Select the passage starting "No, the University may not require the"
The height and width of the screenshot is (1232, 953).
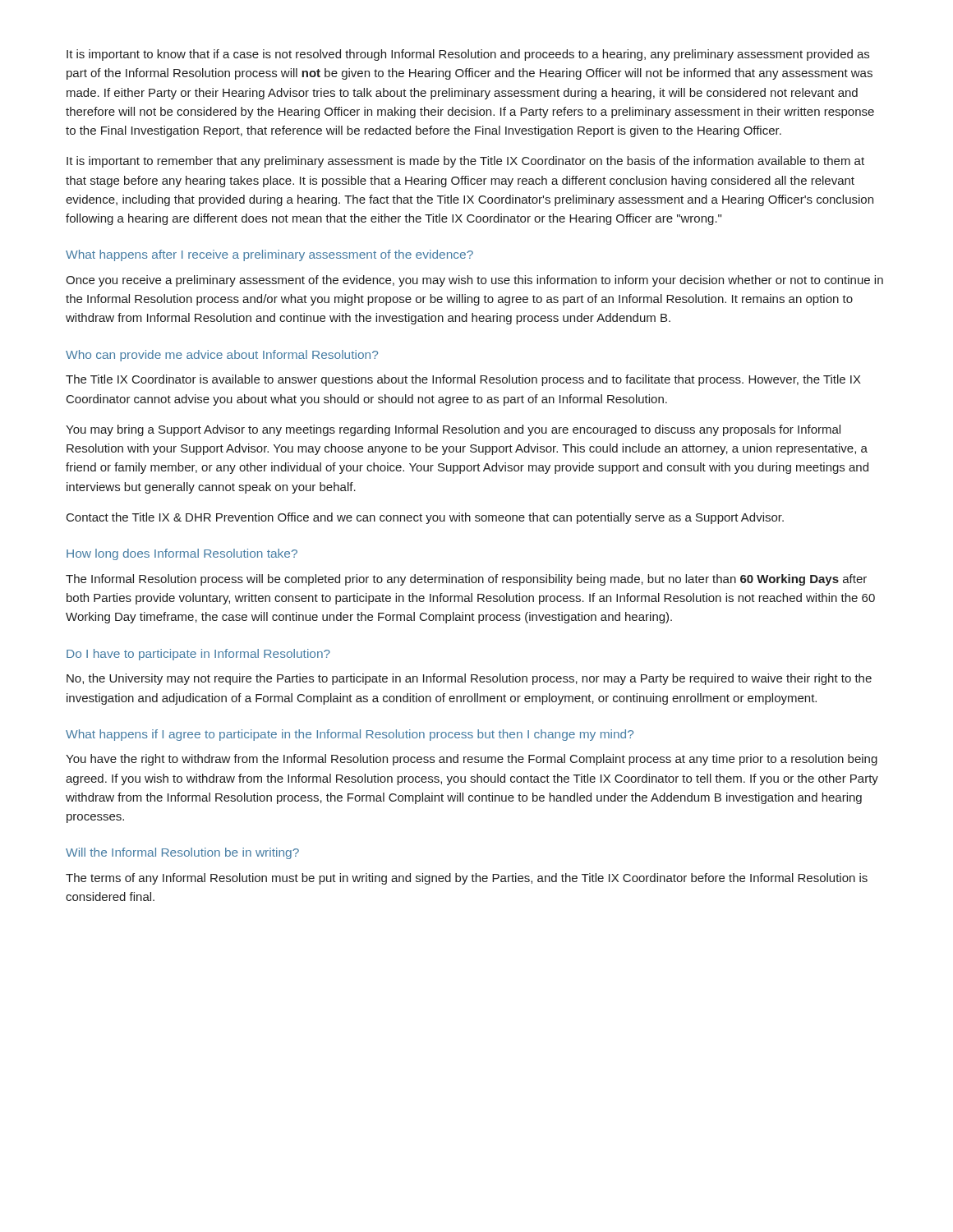(469, 688)
